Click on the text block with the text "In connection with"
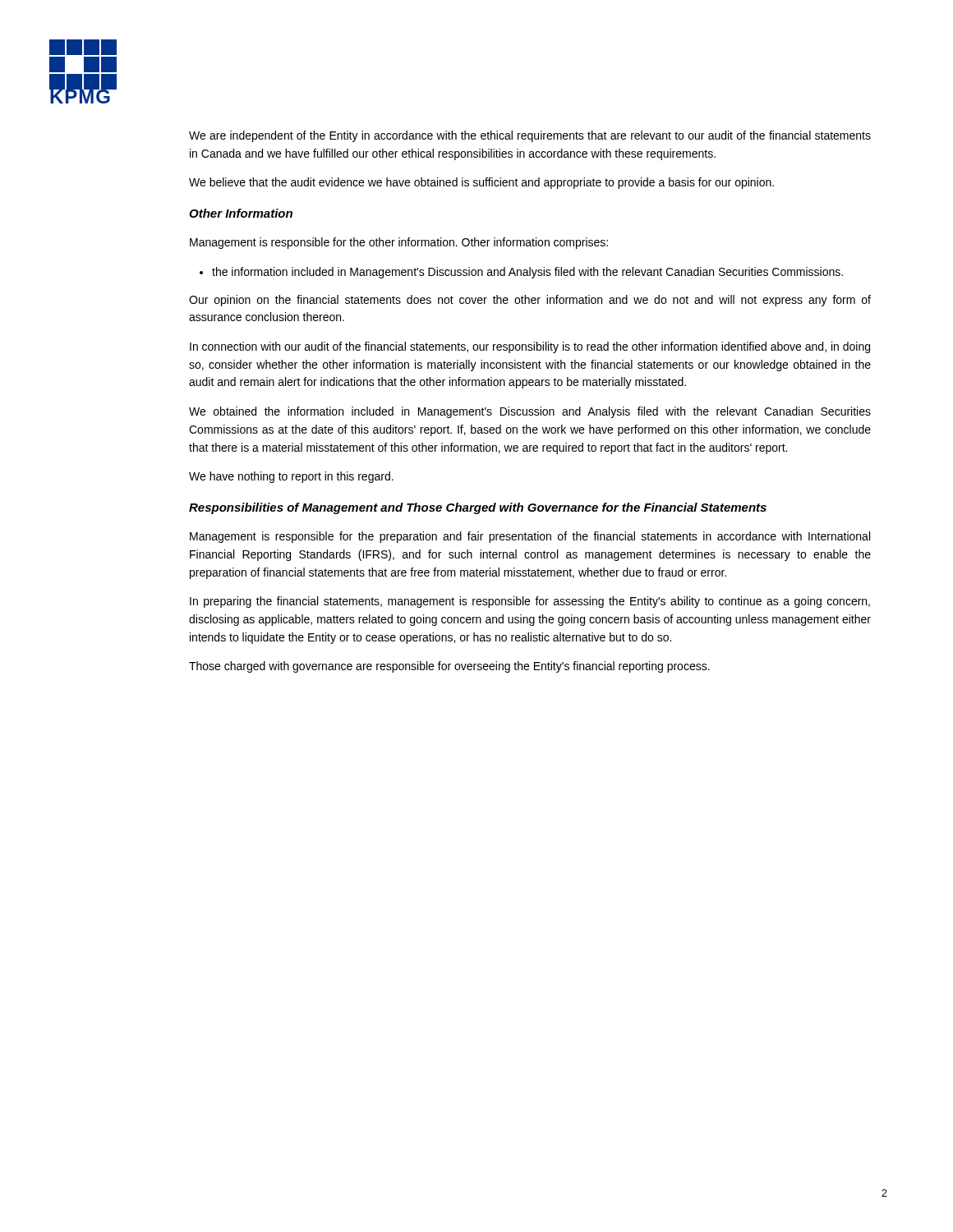The height and width of the screenshot is (1232, 953). [x=530, y=365]
